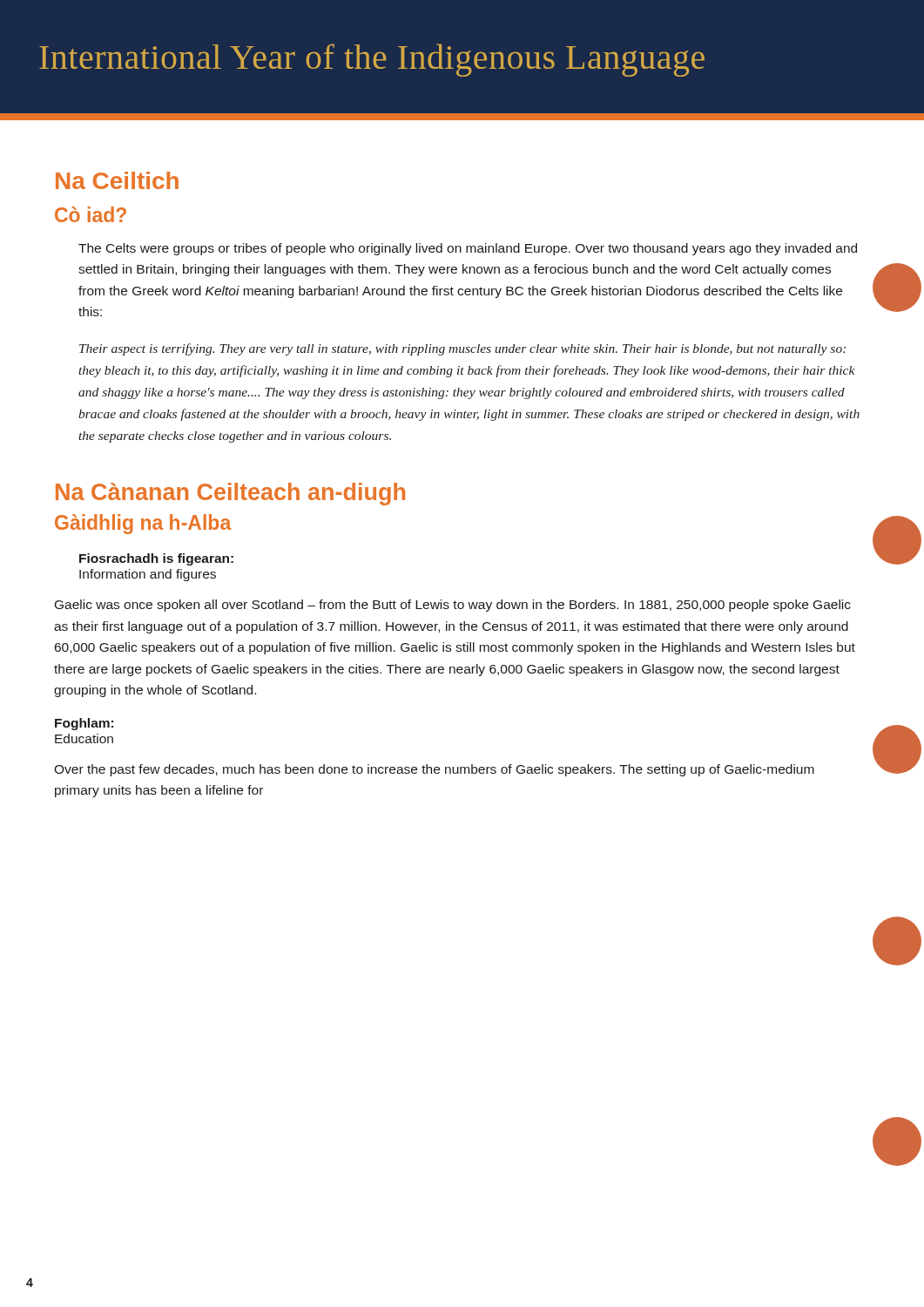This screenshot has width=924, height=1307.
Task: Find the text block starting "Fiosrachadh is figearan: Information and figures"
Action: 156,566
